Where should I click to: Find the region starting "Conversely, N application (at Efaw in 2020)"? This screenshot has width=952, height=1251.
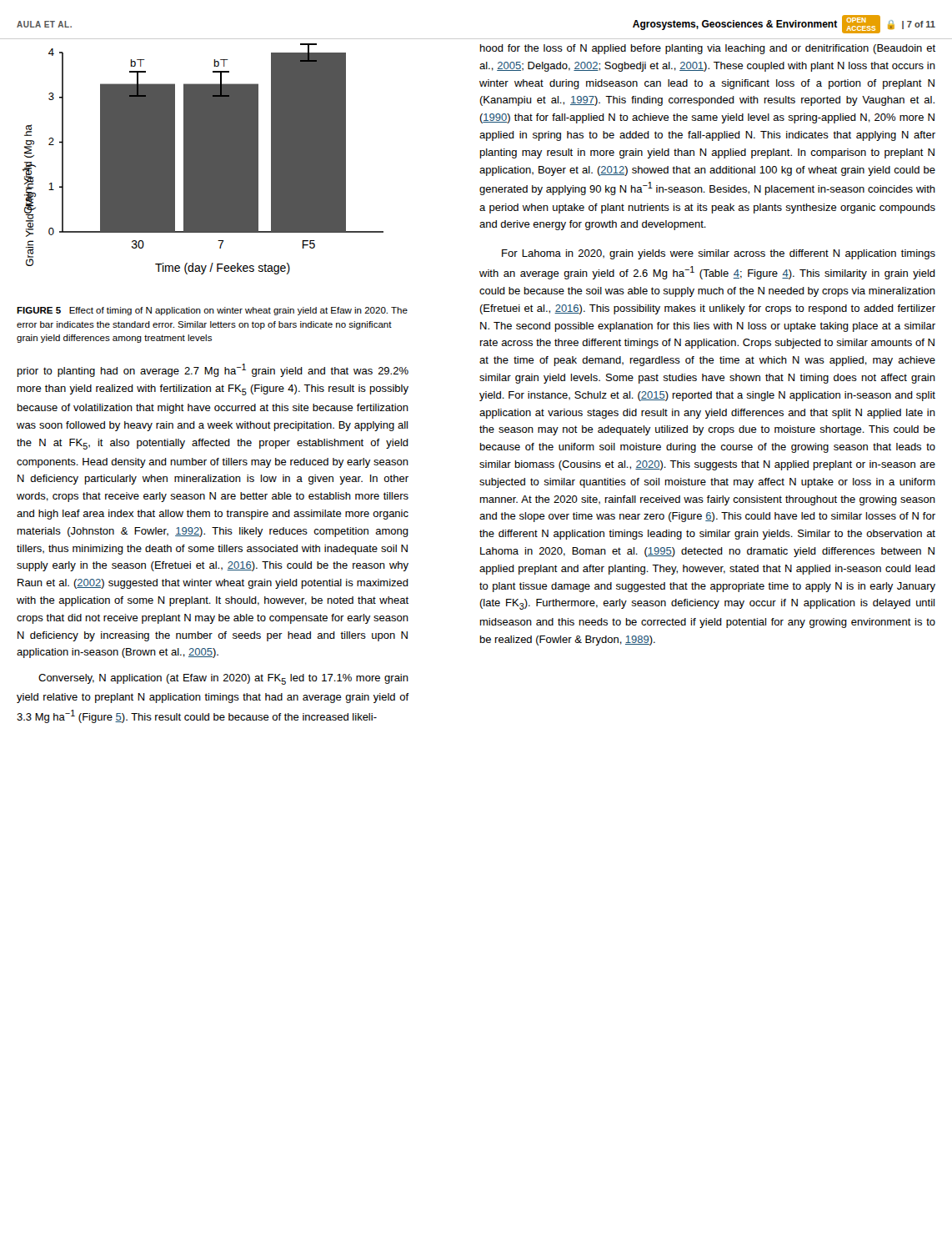[213, 697]
